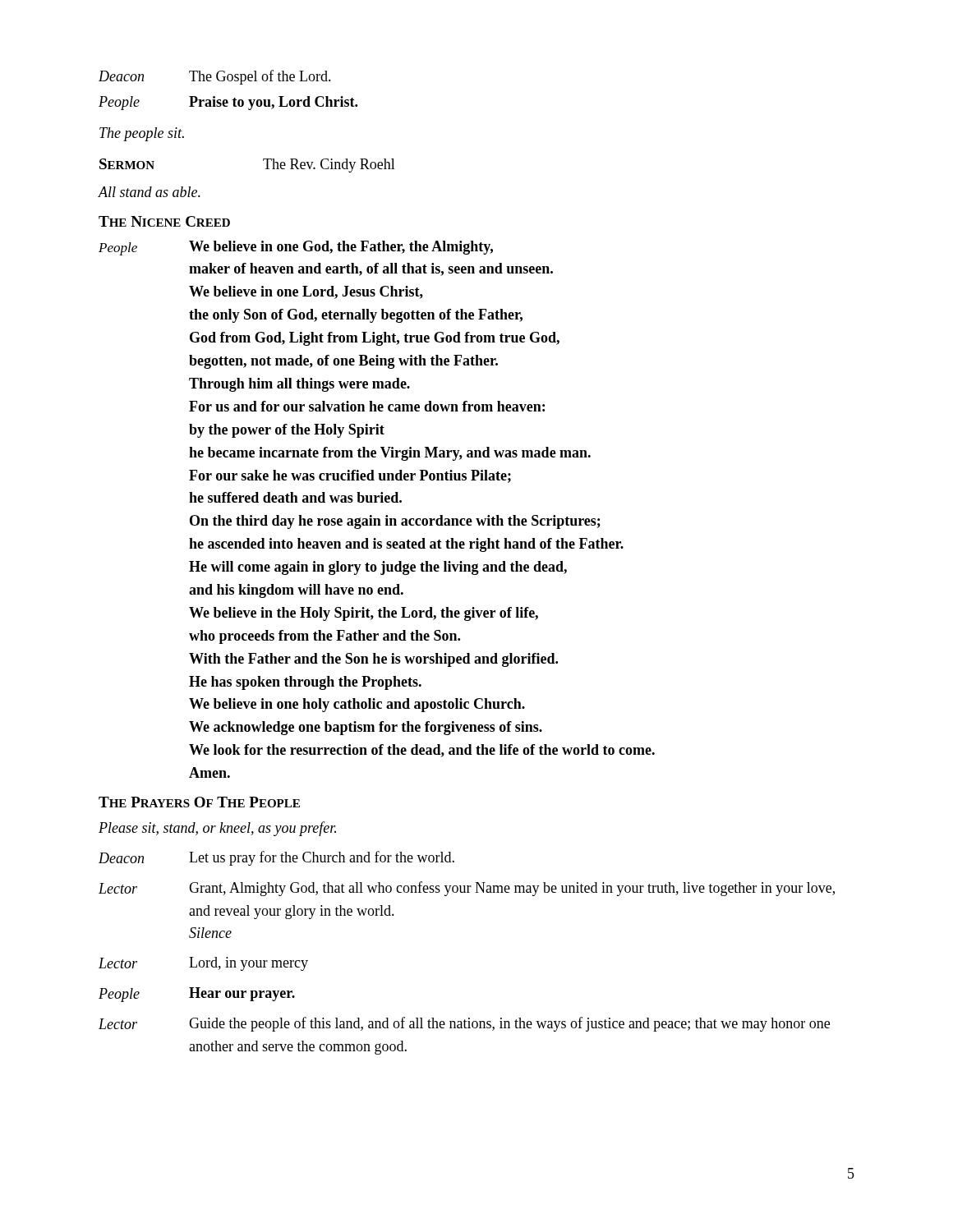Viewport: 953px width, 1232px height.
Task: Locate the block starting "All stand as able."
Action: coord(149,192)
